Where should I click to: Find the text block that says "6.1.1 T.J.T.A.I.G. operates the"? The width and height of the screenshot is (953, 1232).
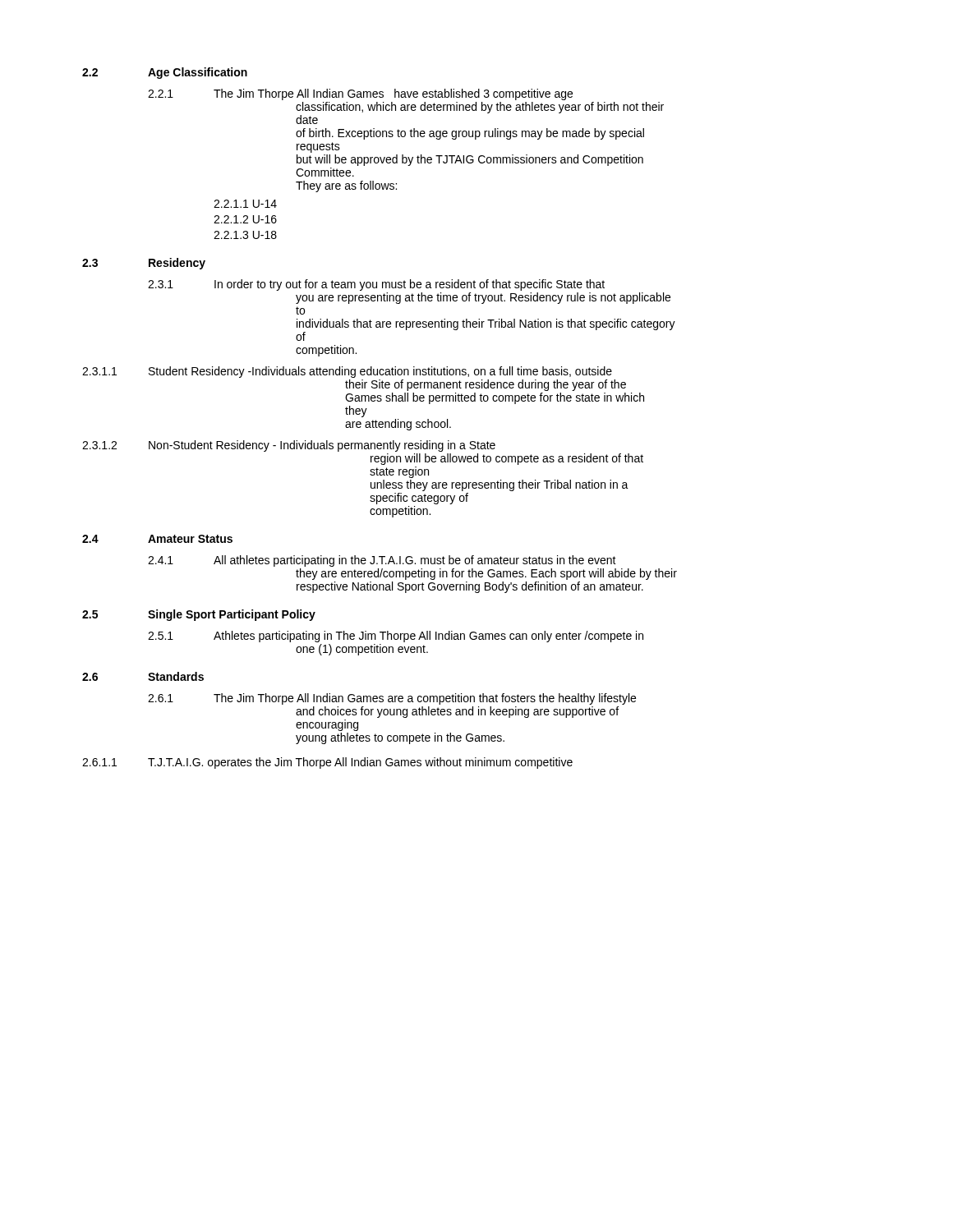point(476,762)
